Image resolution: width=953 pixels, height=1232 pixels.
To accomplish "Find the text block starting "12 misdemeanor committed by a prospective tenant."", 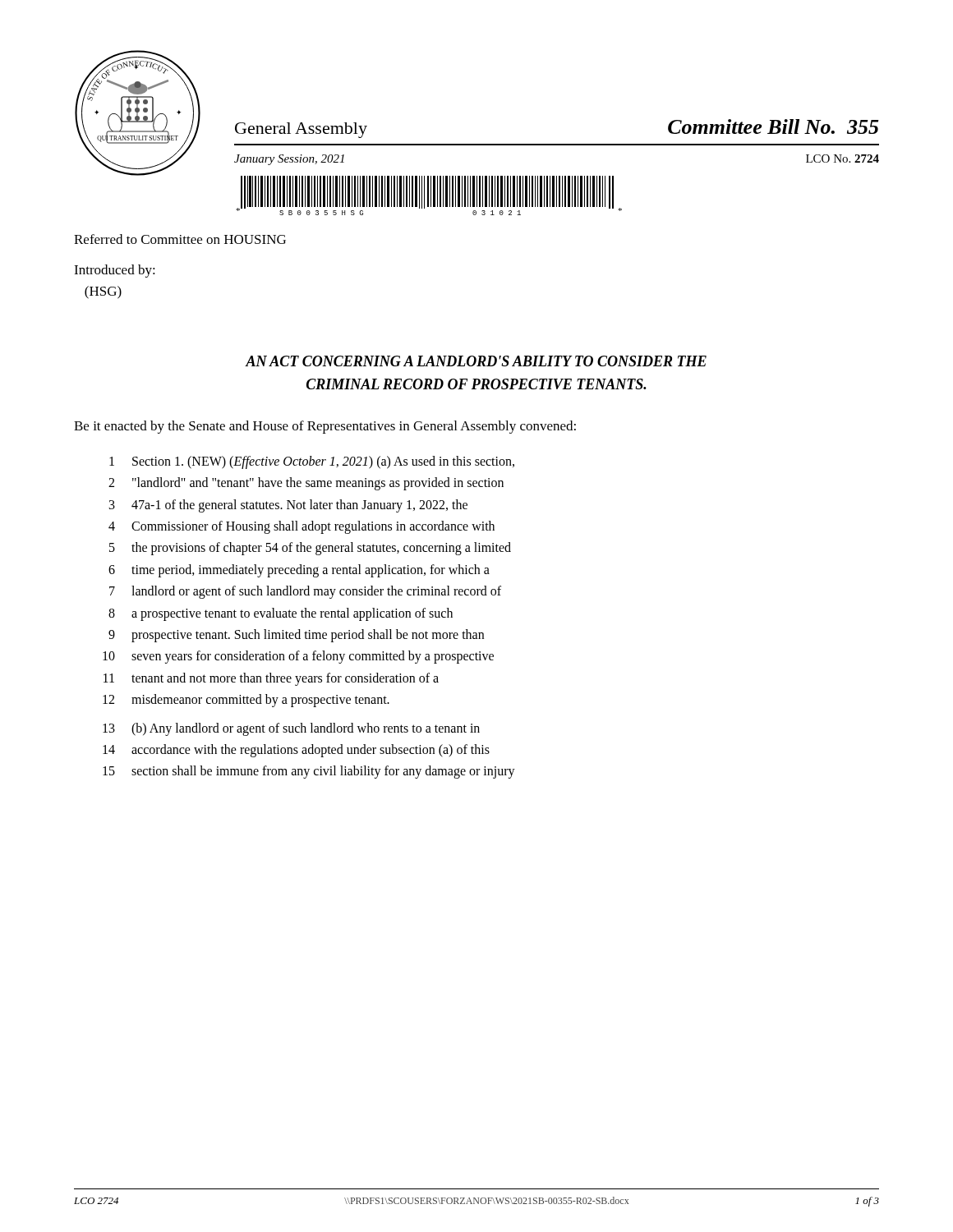I will (246, 701).
